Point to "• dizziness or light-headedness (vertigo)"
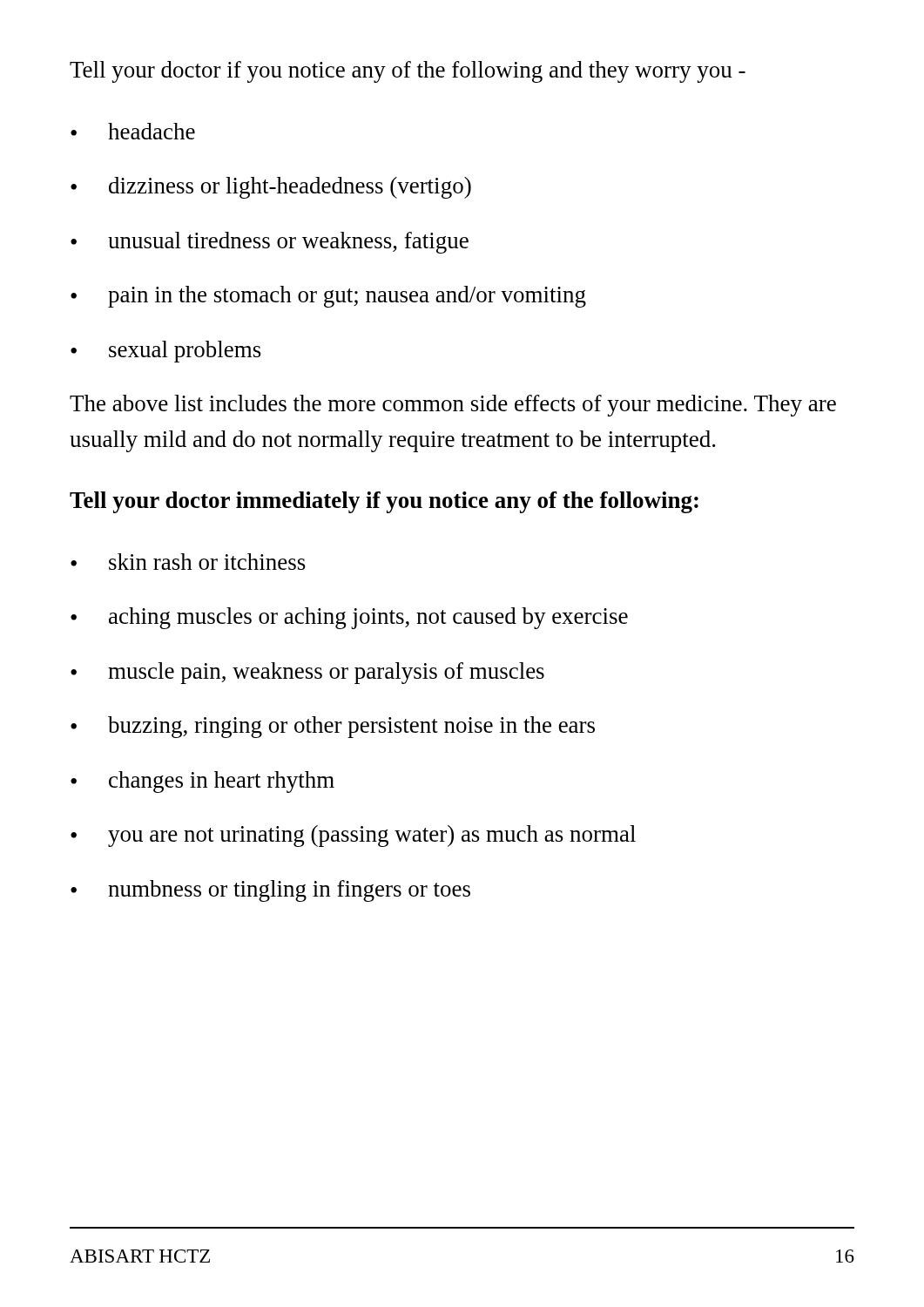 [x=462, y=187]
